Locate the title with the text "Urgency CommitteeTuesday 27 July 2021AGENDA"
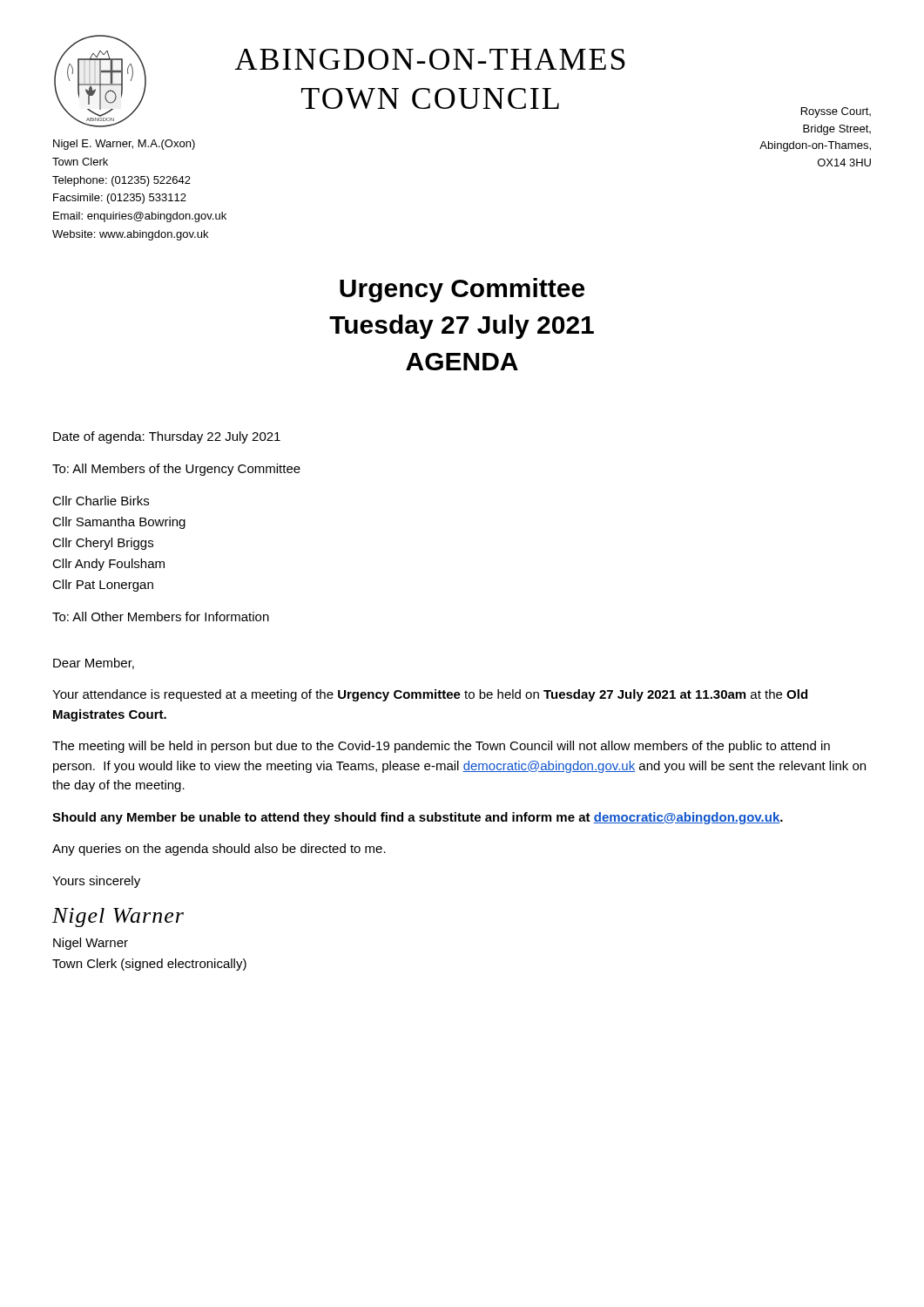The image size is (924, 1307). (462, 325)
